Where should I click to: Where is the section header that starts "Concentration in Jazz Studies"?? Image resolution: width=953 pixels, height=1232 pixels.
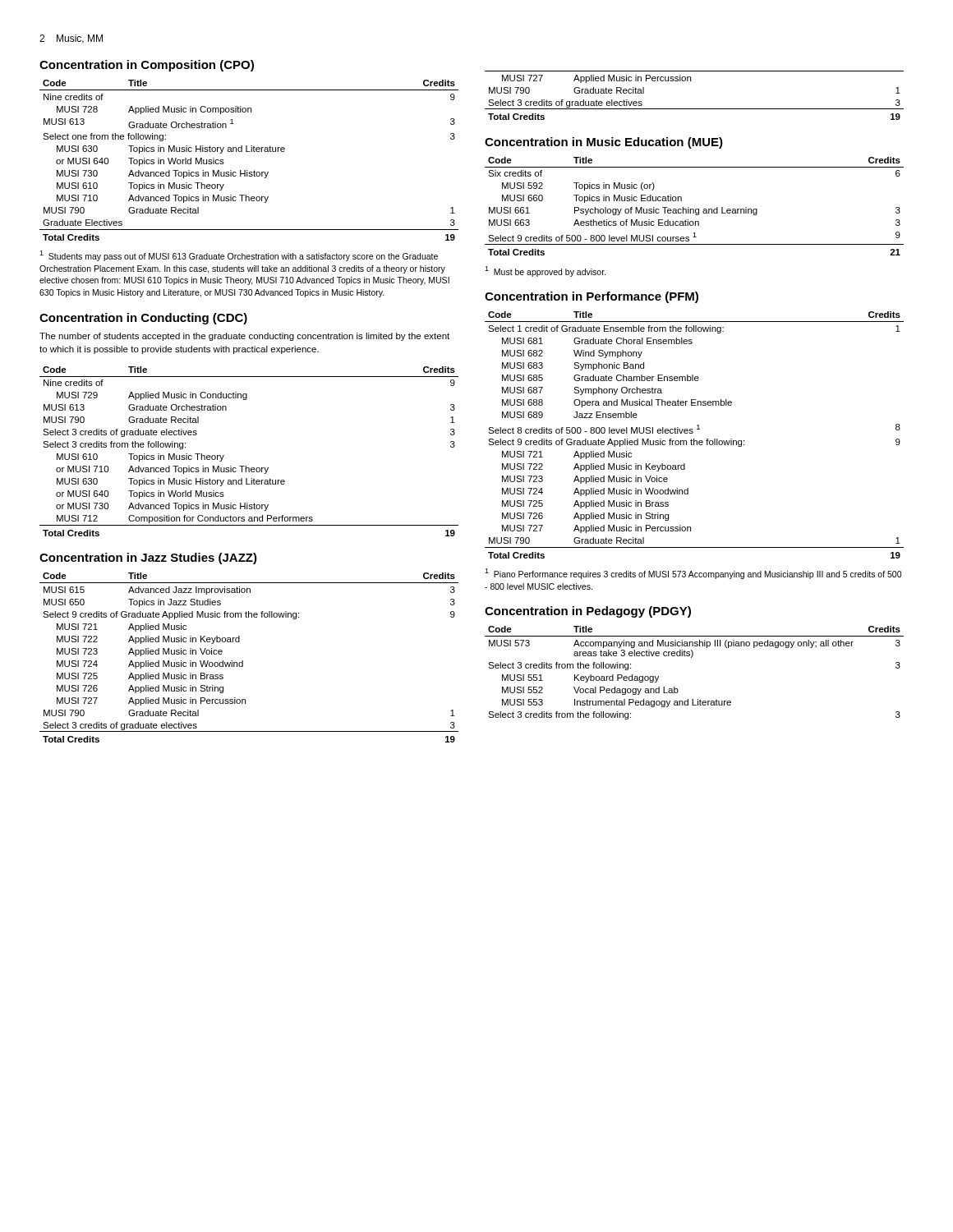249,558
